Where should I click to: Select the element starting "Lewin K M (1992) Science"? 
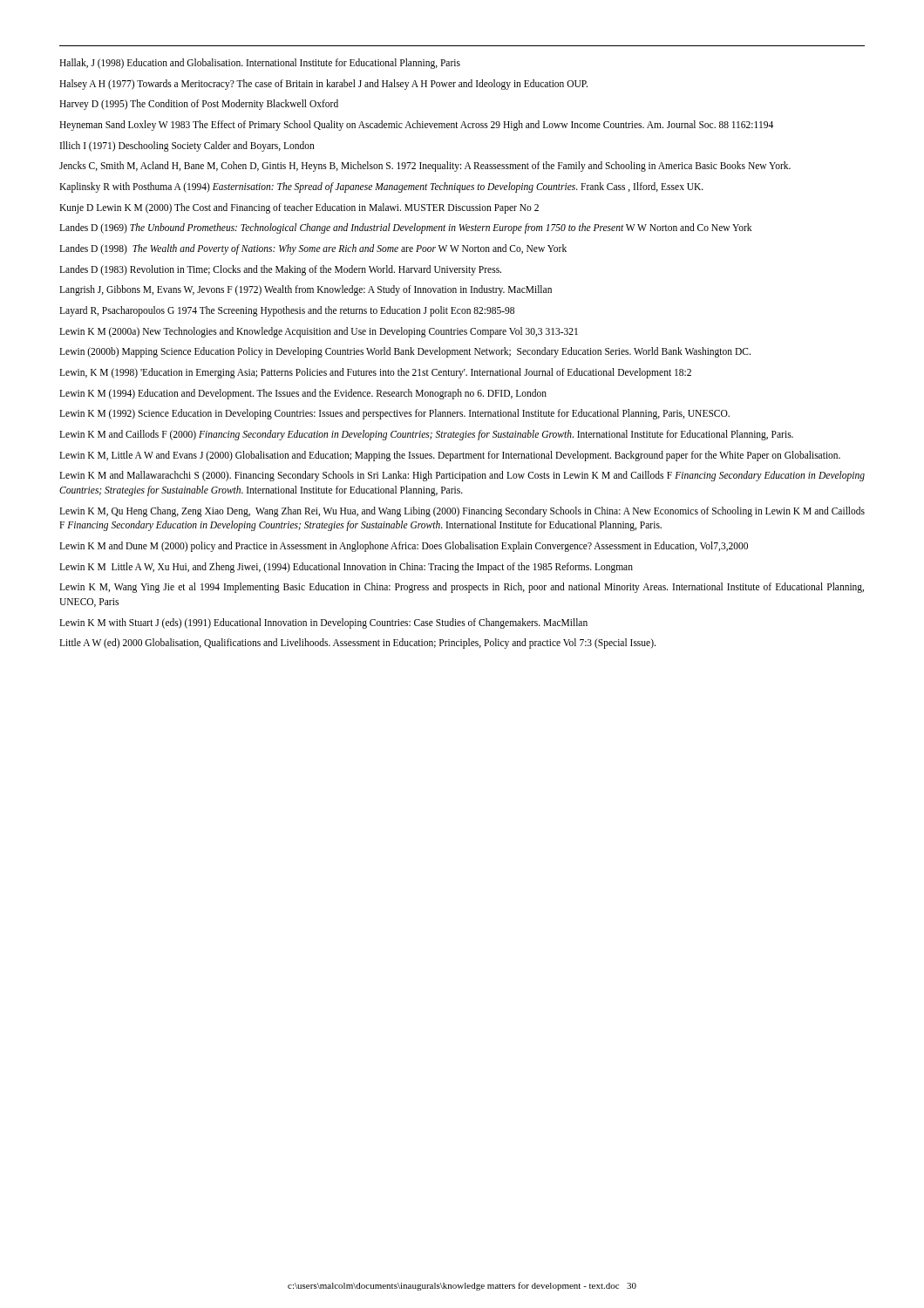point(395,414)
